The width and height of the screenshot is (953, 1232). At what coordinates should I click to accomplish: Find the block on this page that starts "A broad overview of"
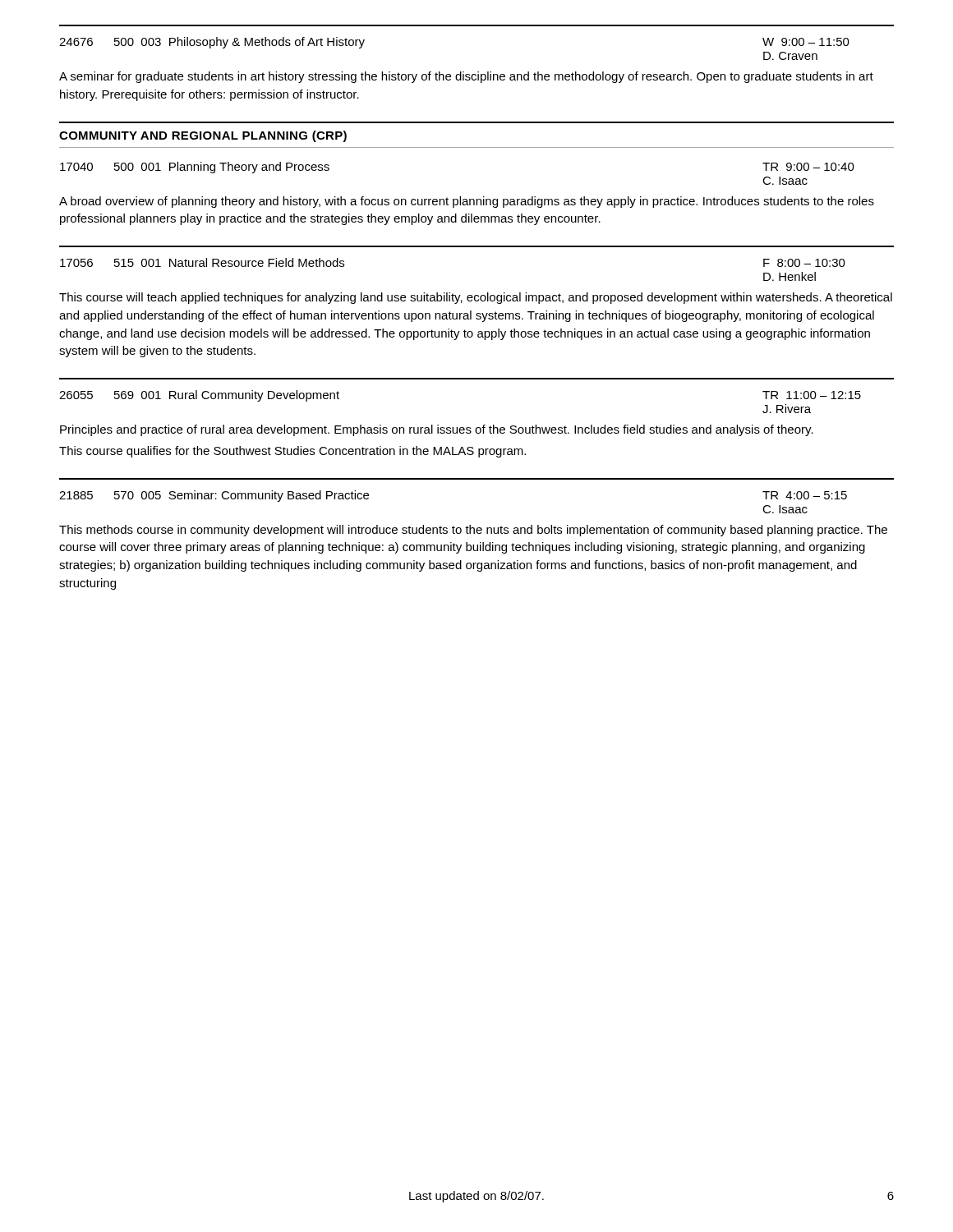[x=476, y=210]
